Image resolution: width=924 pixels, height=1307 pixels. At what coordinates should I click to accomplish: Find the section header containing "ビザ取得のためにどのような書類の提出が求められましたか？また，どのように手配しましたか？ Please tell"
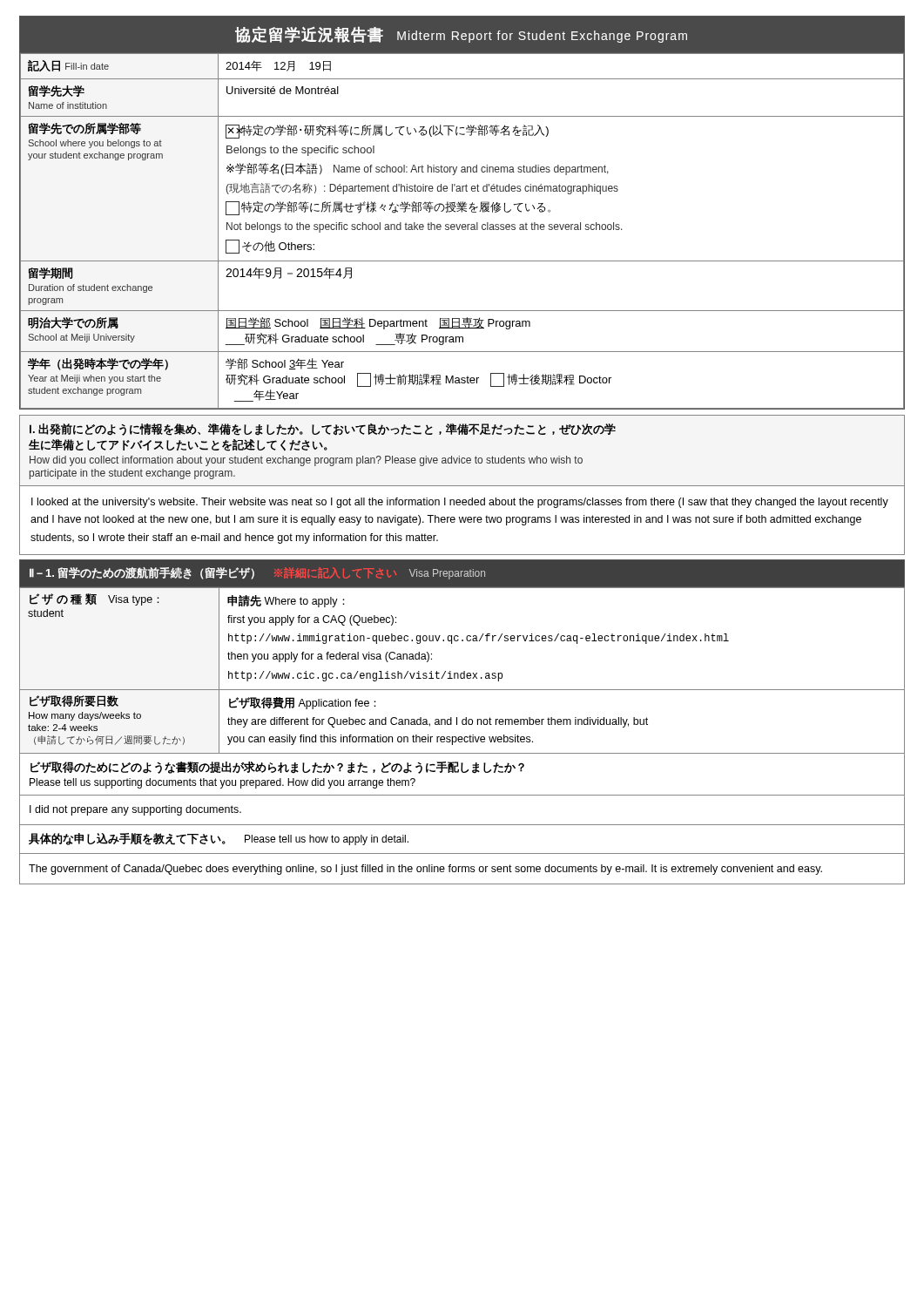click(278, 775)
